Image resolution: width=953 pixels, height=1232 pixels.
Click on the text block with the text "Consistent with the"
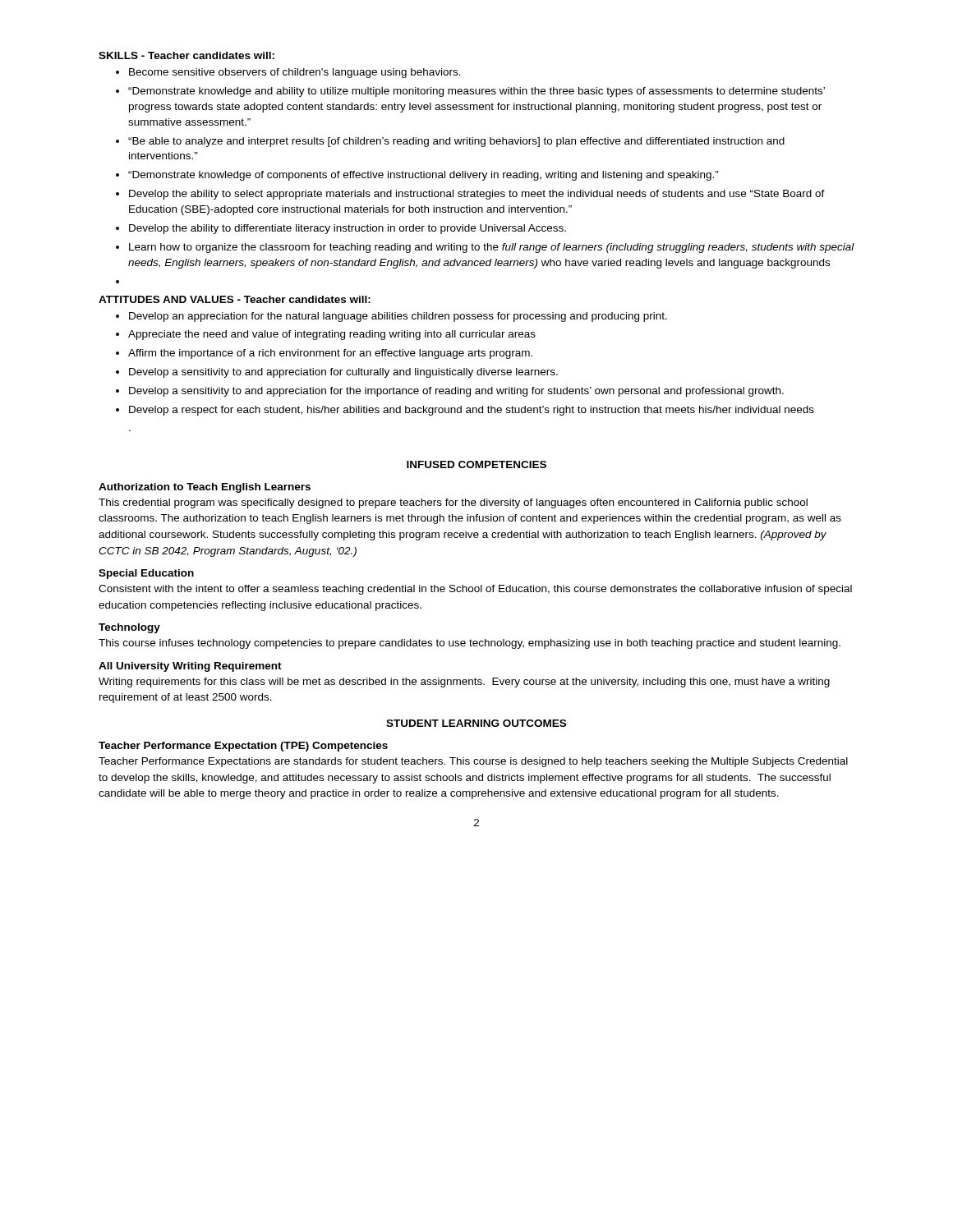coord(475,597)
